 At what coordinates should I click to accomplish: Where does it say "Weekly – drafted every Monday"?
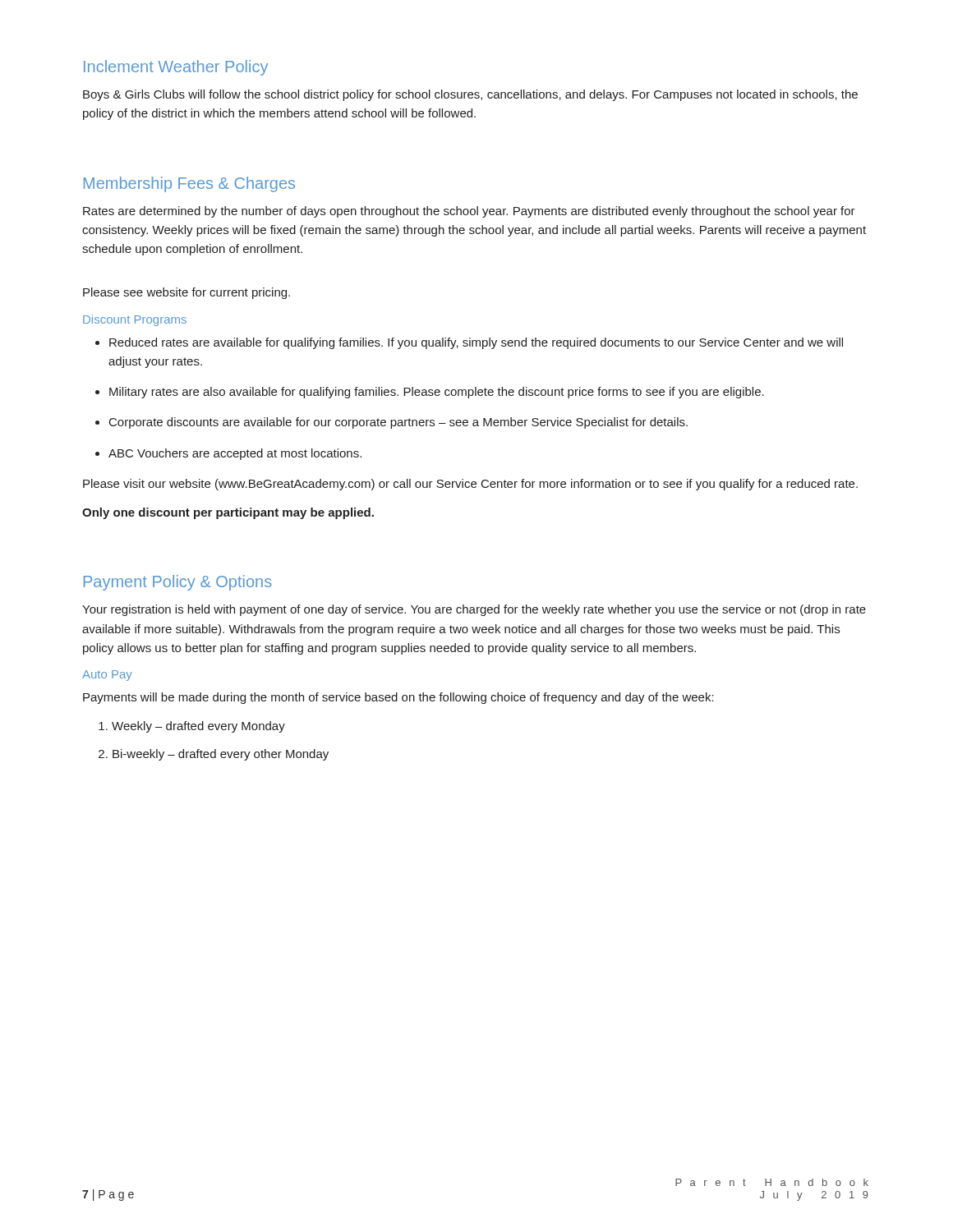pos(198,726)
